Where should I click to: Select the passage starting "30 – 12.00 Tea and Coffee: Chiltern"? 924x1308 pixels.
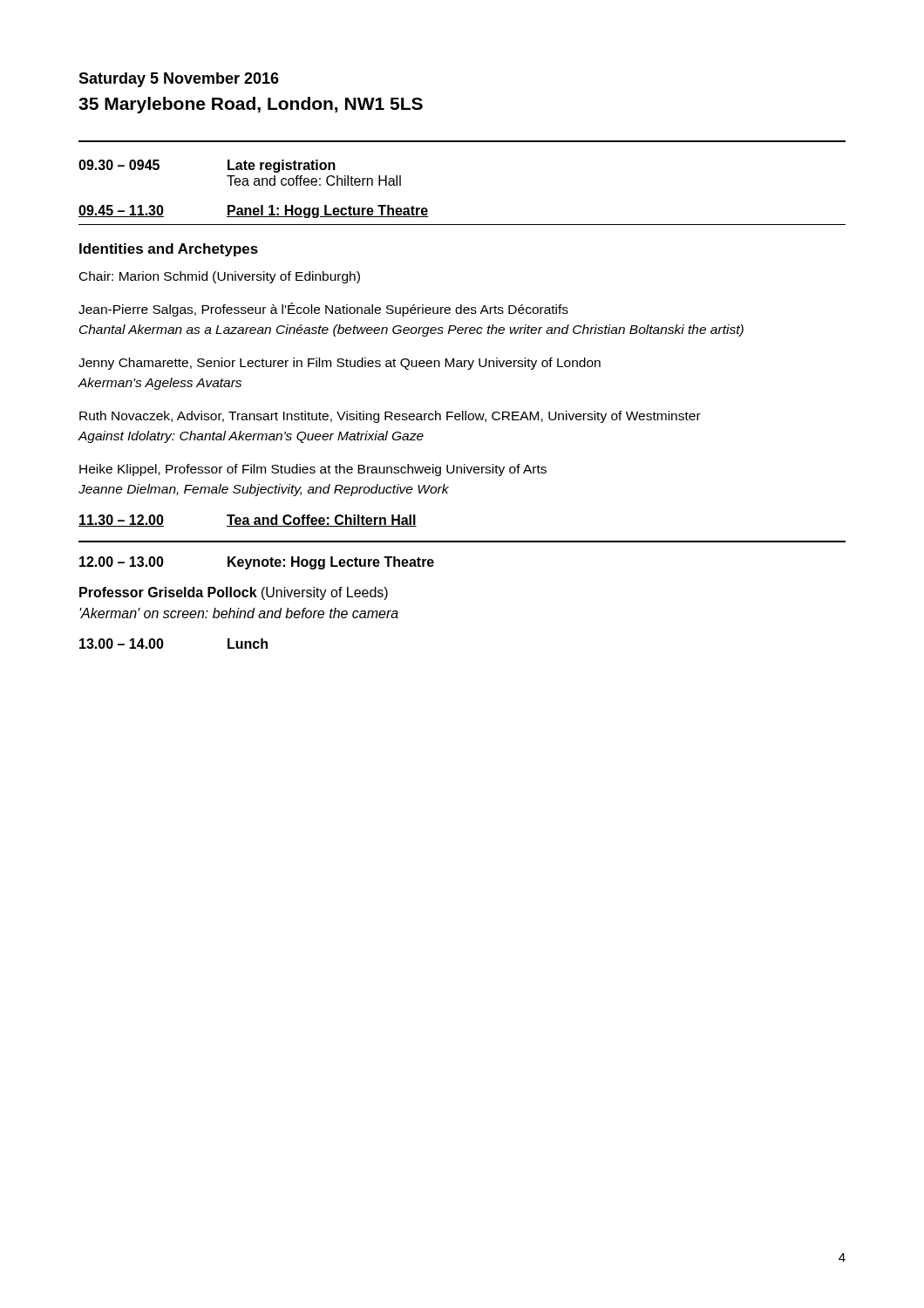click(x=248, y=521)
